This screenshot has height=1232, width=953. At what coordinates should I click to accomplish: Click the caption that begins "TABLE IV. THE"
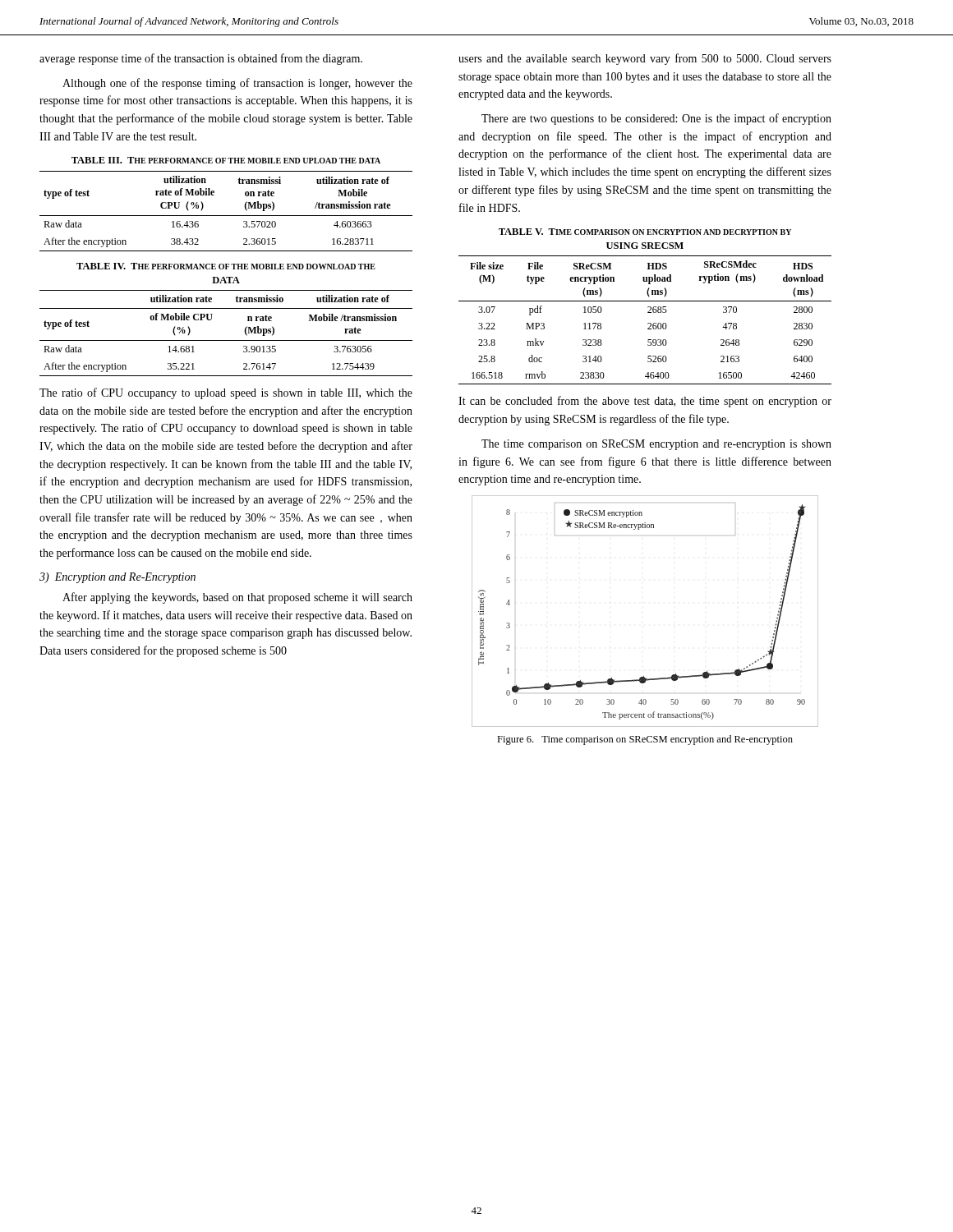coord(226,266)
